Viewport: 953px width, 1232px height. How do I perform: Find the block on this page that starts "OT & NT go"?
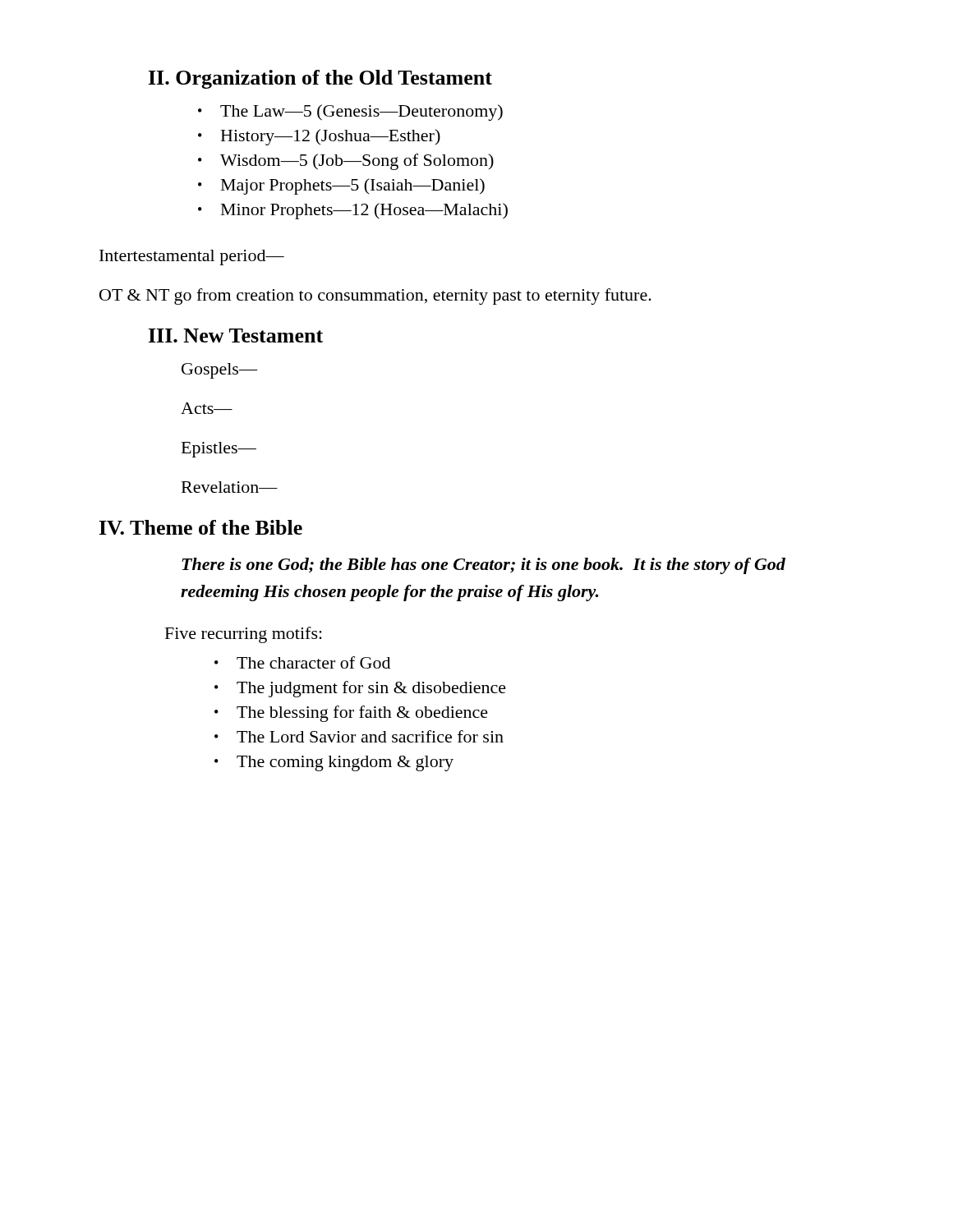point(375,294)
